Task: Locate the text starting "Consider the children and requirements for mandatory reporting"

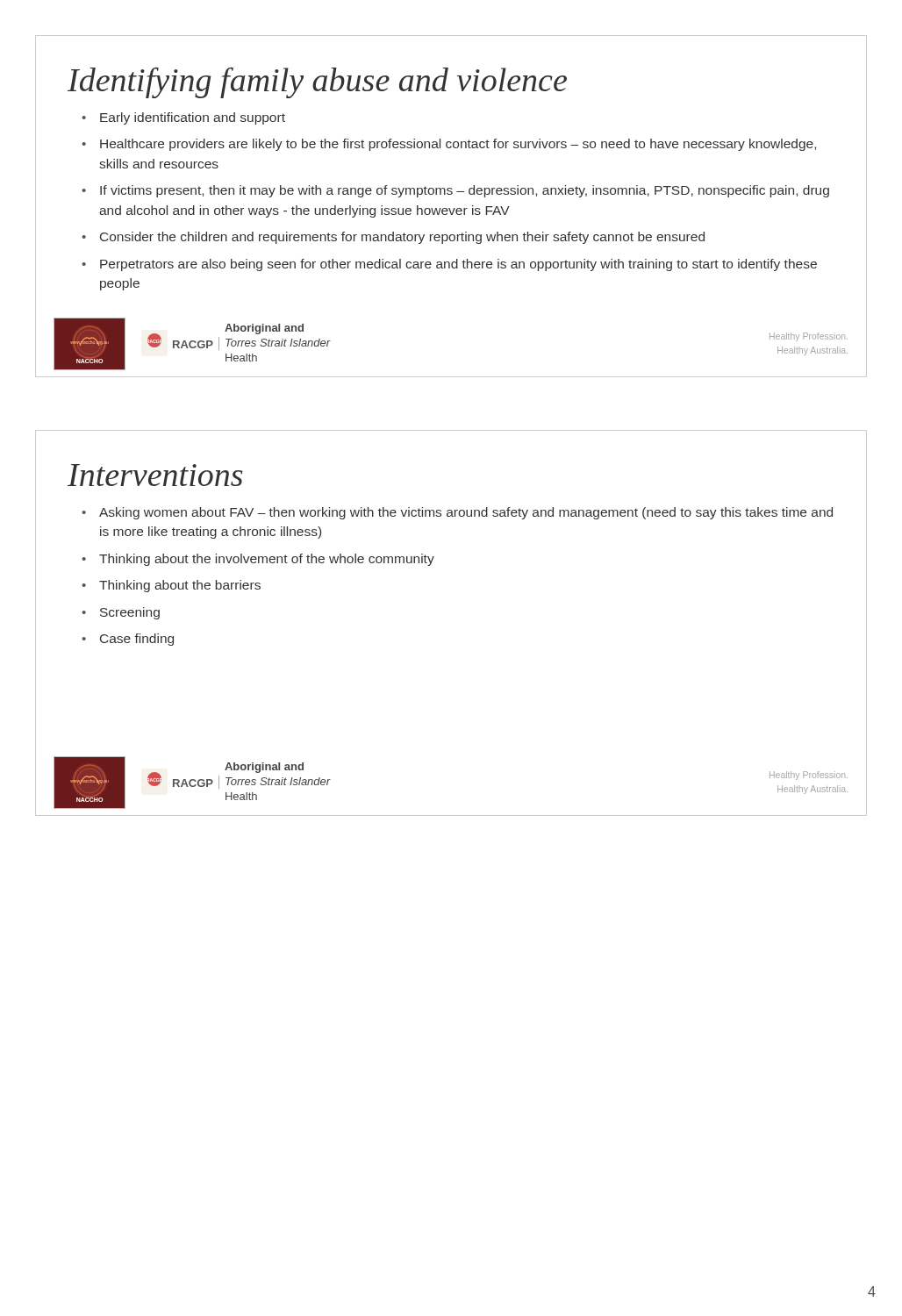Action: pos(402,237)
